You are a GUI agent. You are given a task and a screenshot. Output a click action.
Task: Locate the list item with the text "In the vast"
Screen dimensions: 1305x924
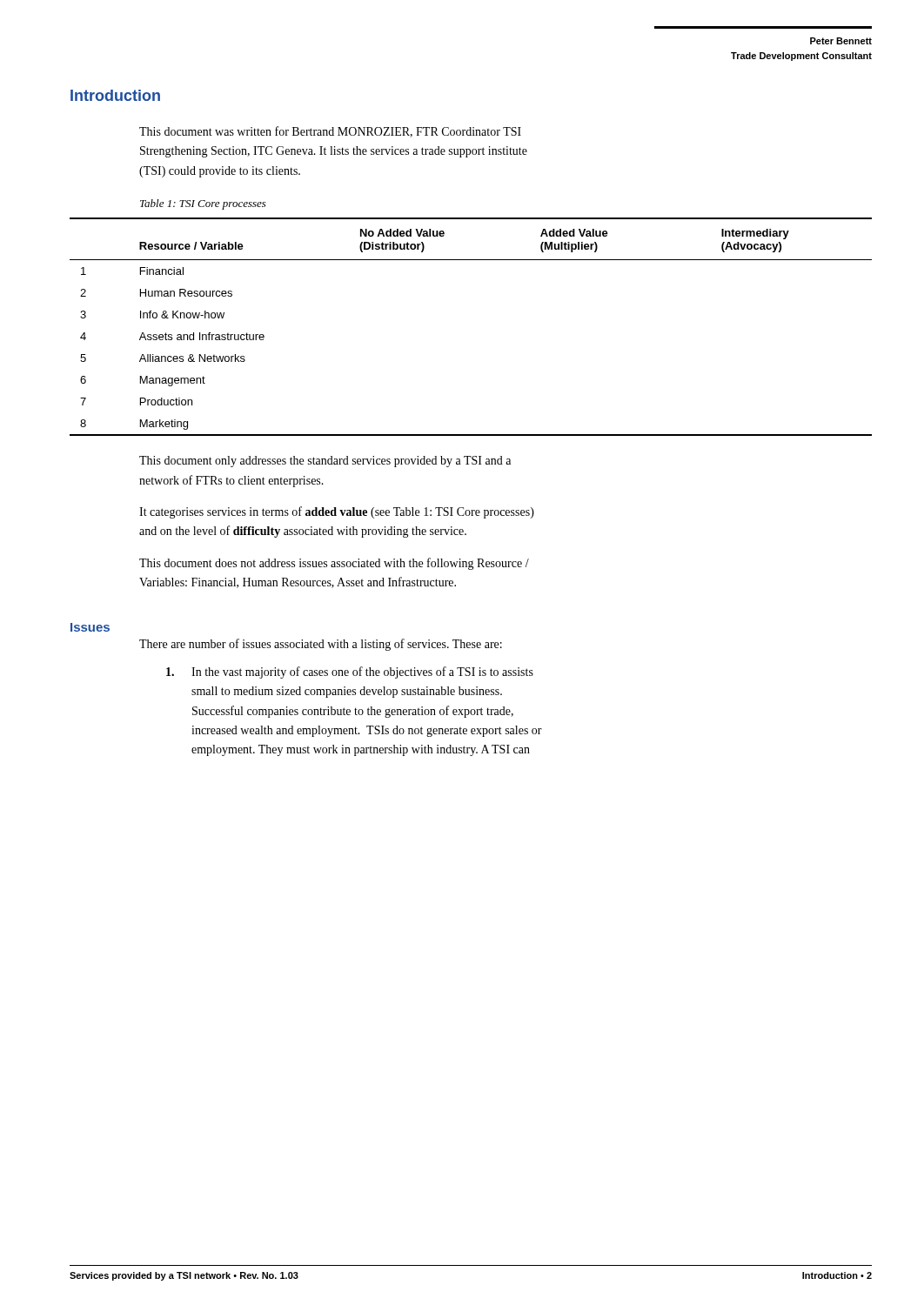519,712
